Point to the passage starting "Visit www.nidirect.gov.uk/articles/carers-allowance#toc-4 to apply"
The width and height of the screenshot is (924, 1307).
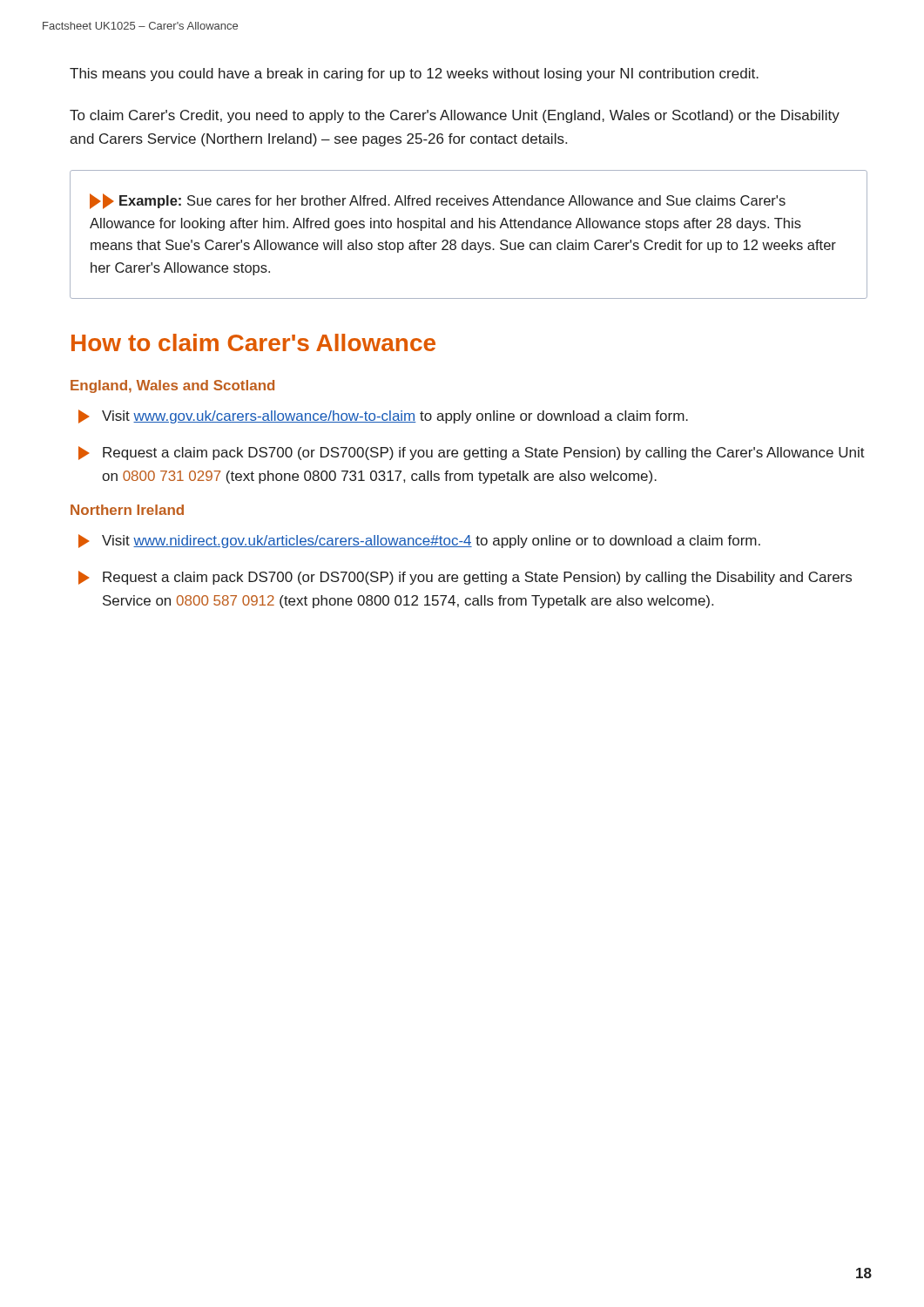coord(420,541)
